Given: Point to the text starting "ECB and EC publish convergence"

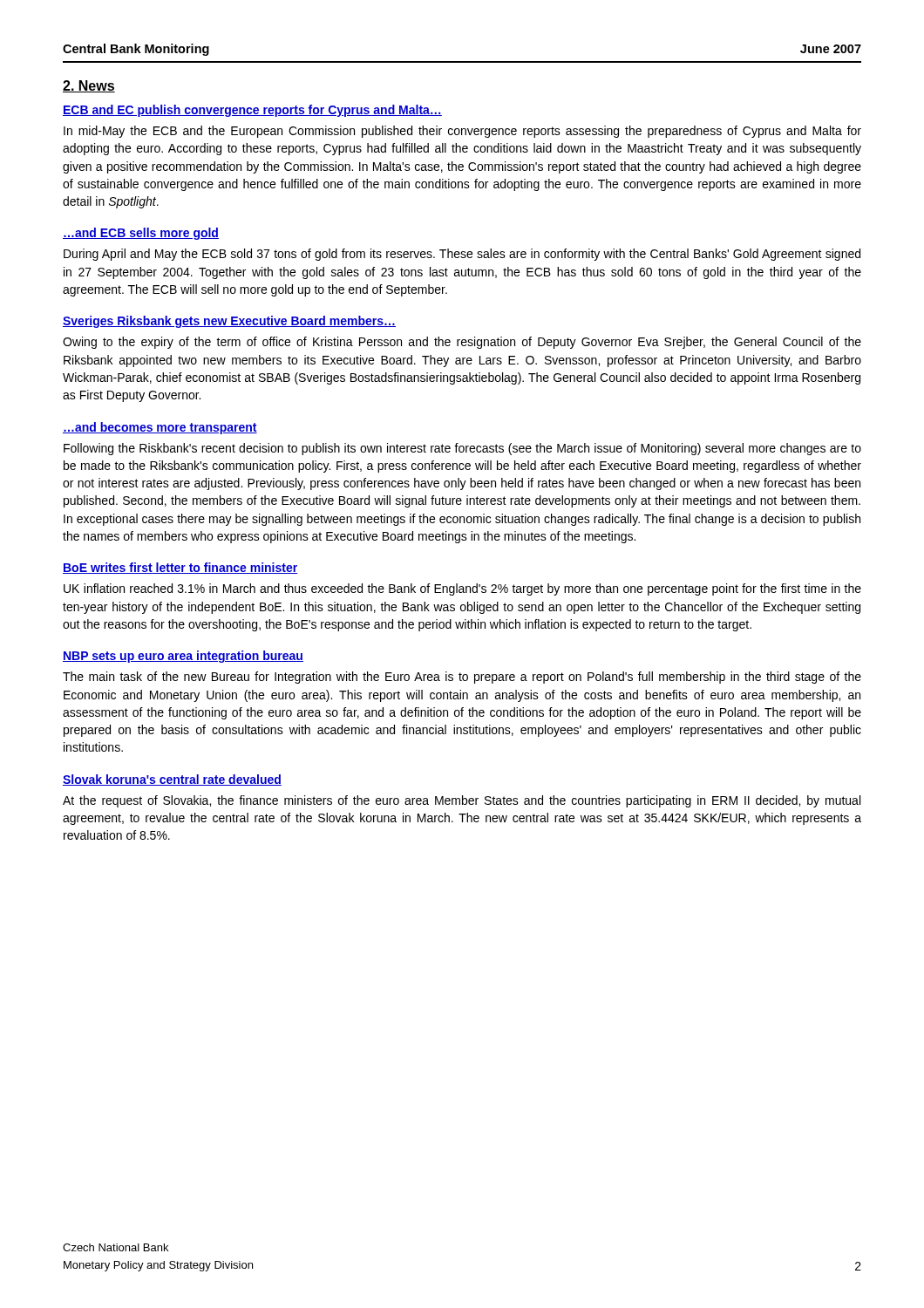Looking at the screenshot, I should (x=252, y=110).
